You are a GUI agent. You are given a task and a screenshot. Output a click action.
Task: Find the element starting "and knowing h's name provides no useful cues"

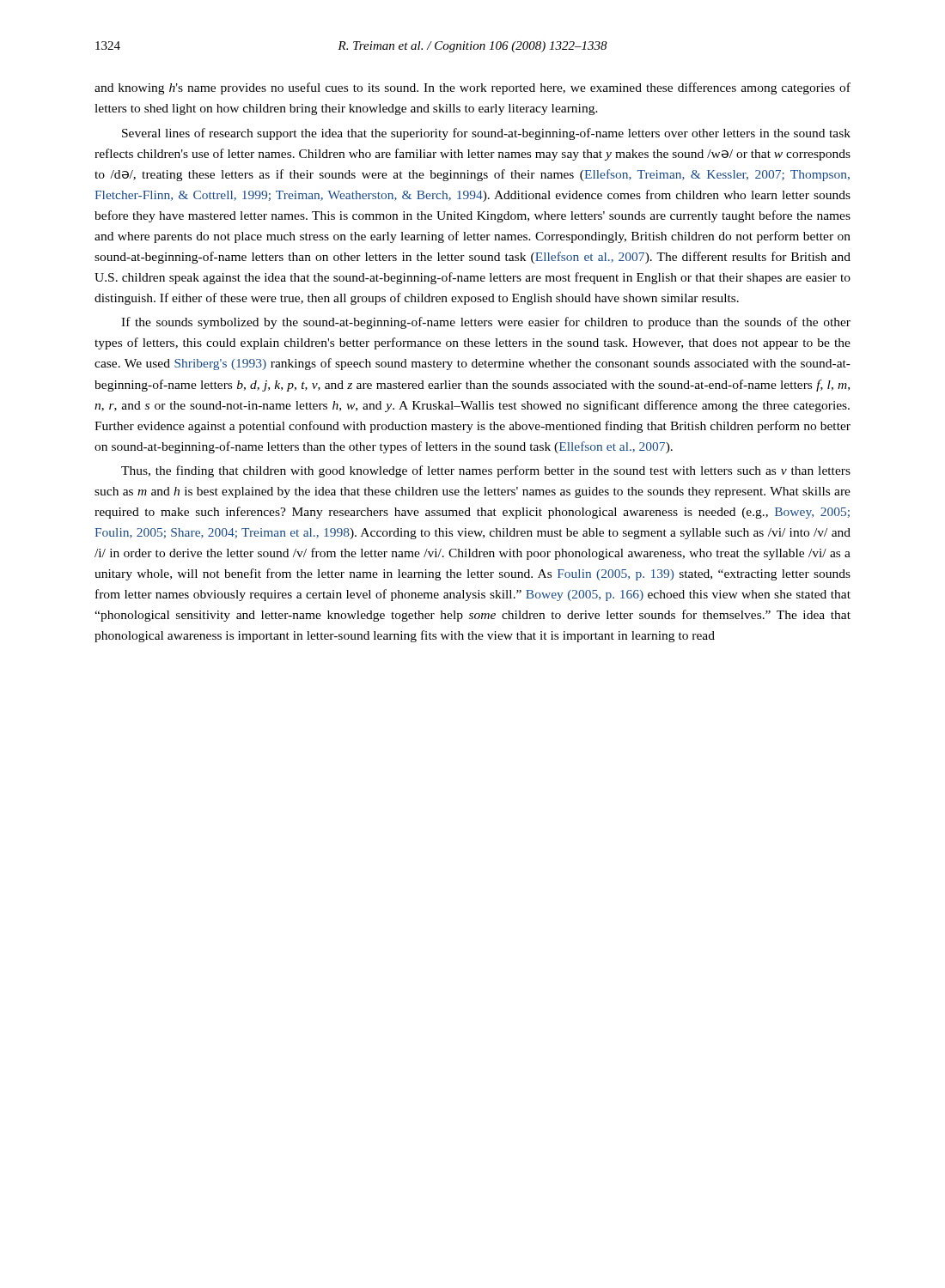tap(472, 98)
